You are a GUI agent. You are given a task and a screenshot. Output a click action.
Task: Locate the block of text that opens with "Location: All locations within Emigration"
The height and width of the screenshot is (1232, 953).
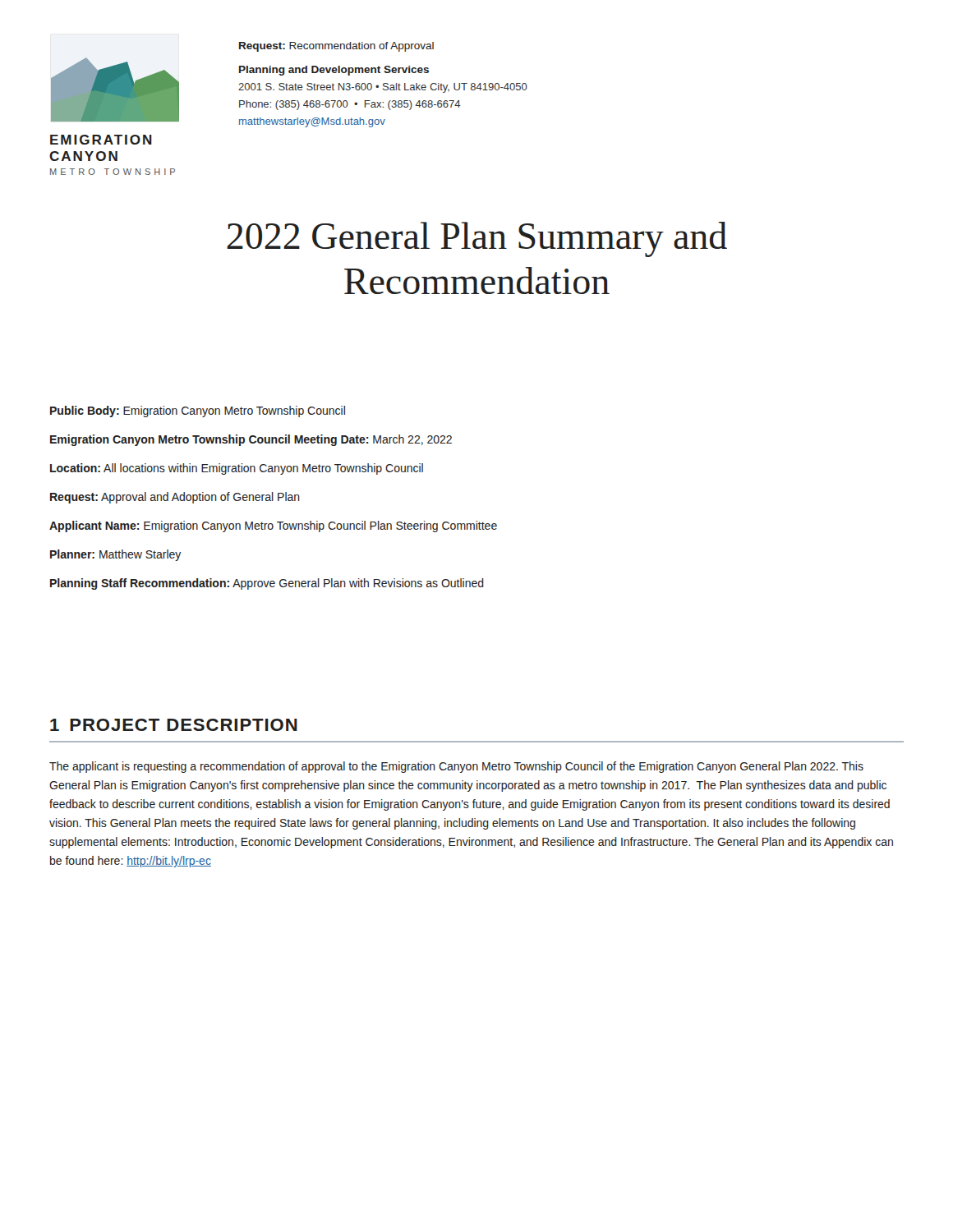(236, 468)
